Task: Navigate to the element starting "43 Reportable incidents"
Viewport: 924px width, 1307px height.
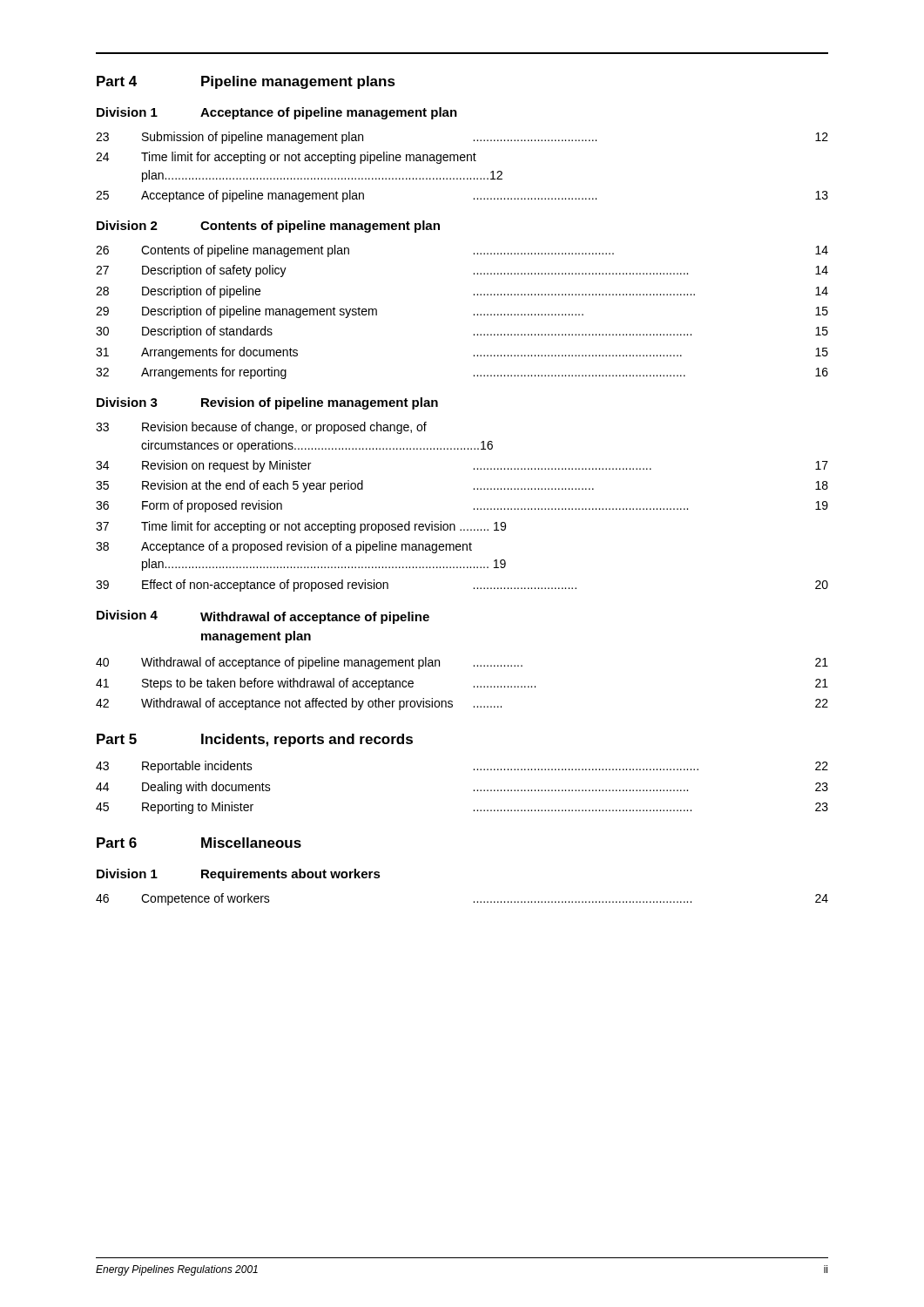Action: tap(462, 766)
